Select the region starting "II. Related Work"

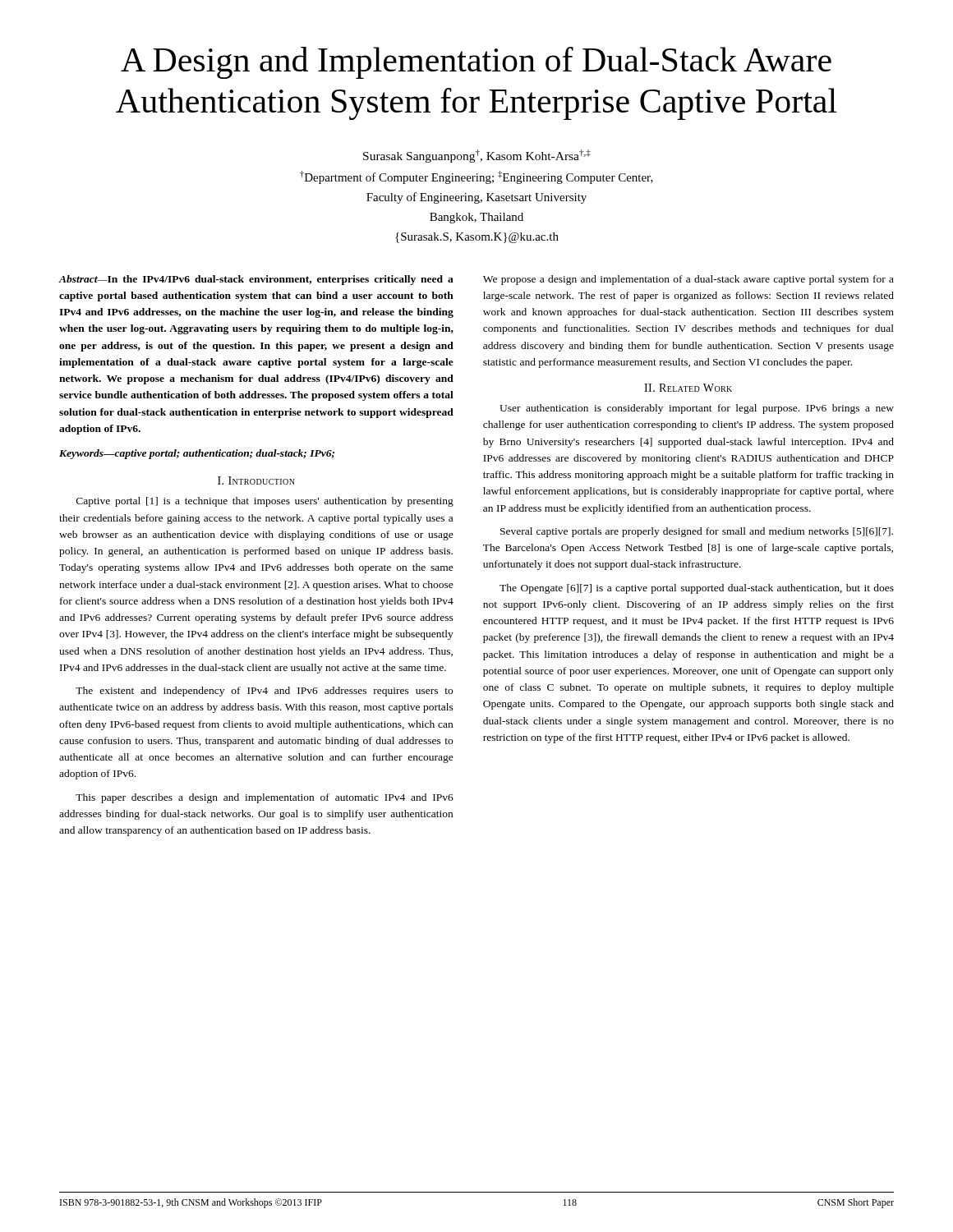(x=688, y=388)
